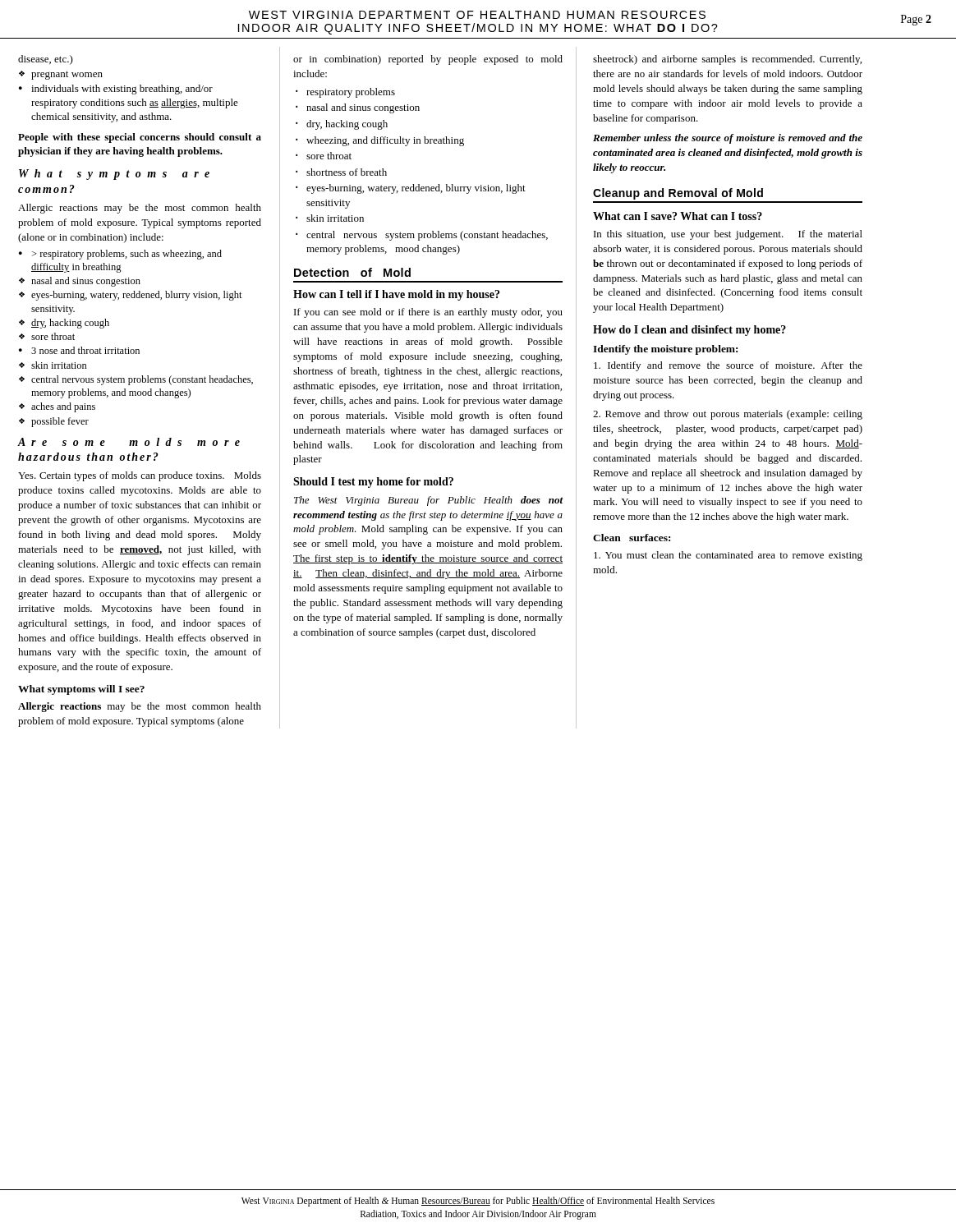956x1232 pixels.
Task: Select the section header containing "Cleanup and Removal"
Action: (x=728, y=194)
